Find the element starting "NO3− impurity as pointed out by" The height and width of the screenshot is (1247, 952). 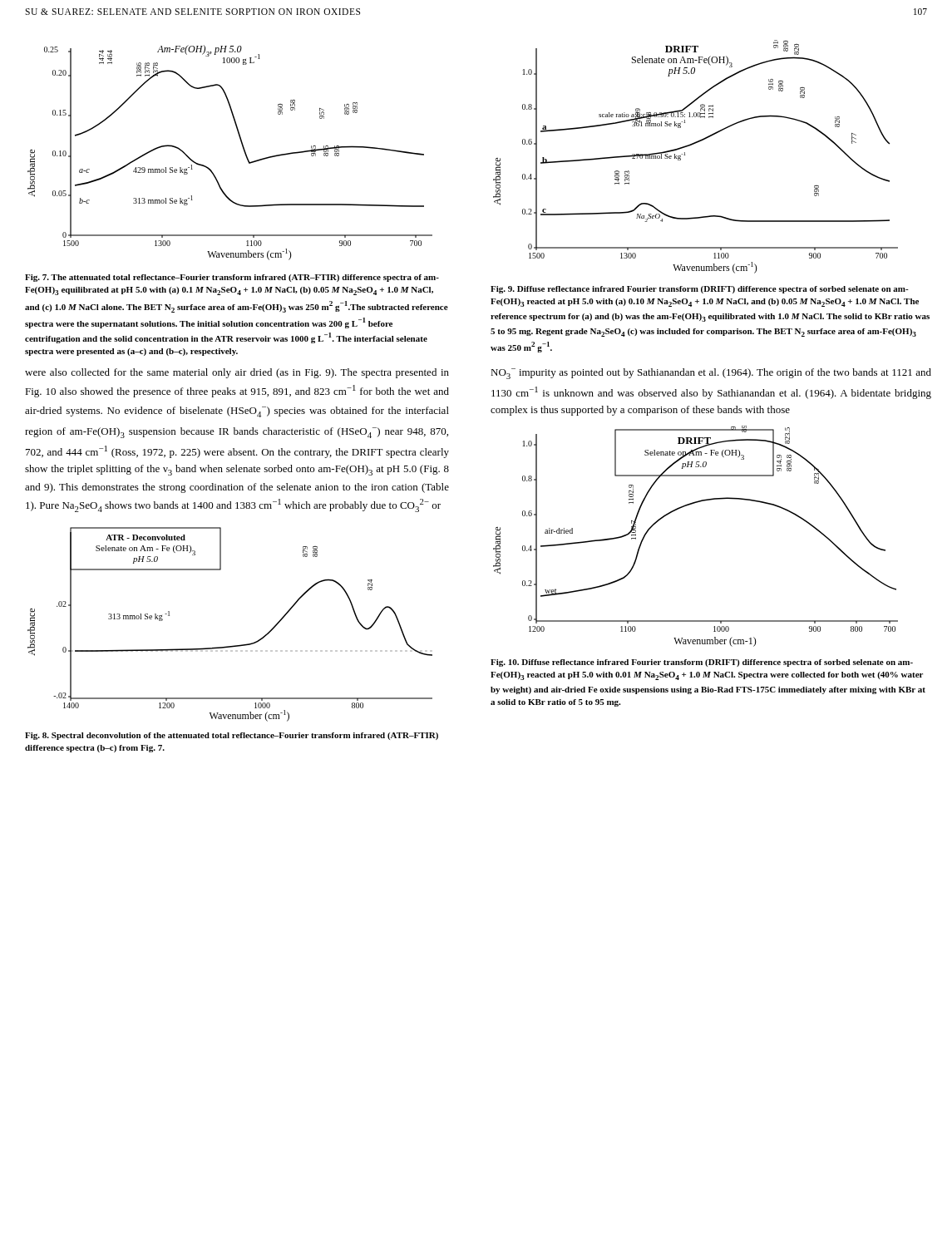tap(711, 389)
